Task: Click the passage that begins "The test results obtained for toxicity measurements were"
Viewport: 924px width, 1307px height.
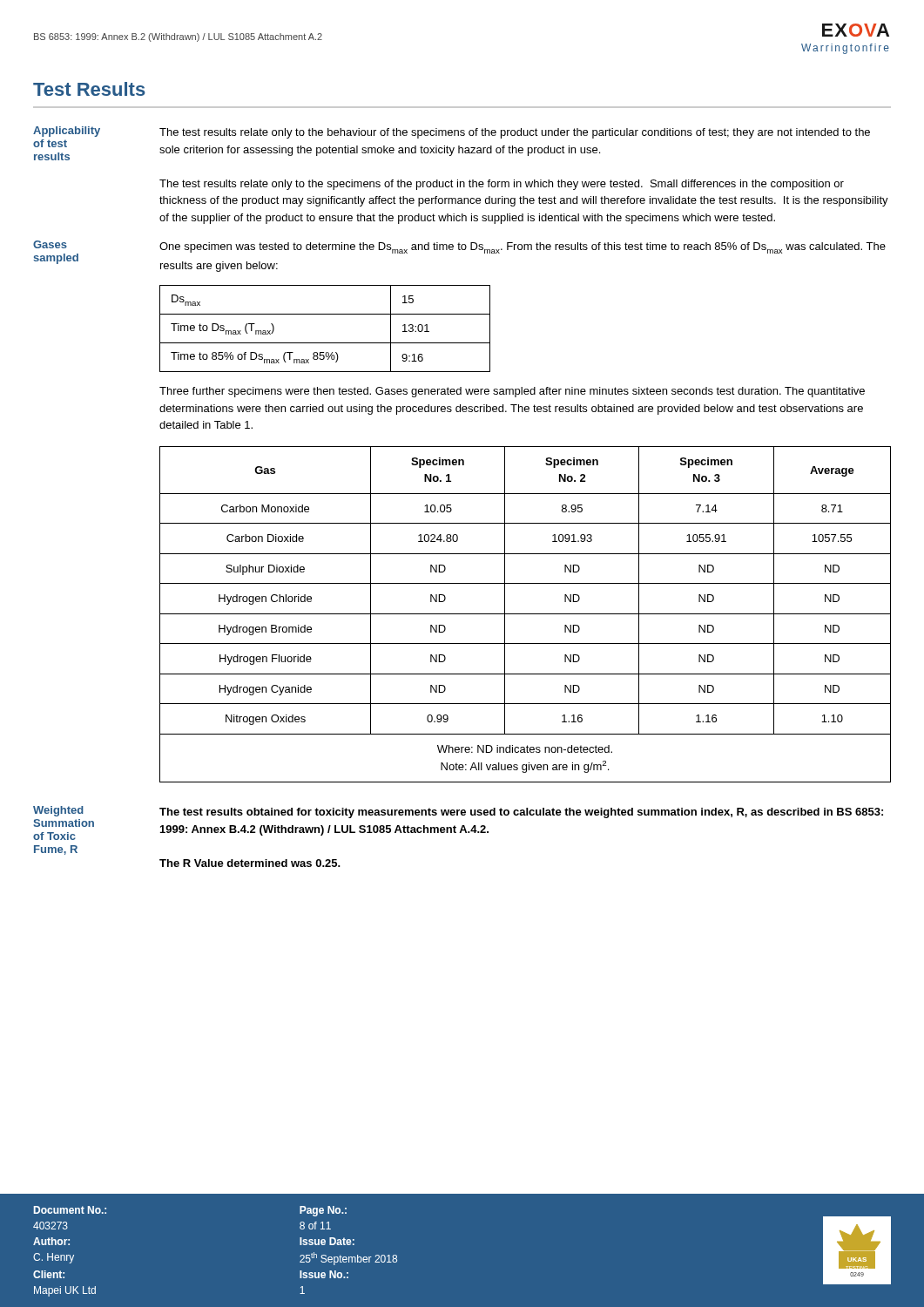Action: (x=522, y=820)
